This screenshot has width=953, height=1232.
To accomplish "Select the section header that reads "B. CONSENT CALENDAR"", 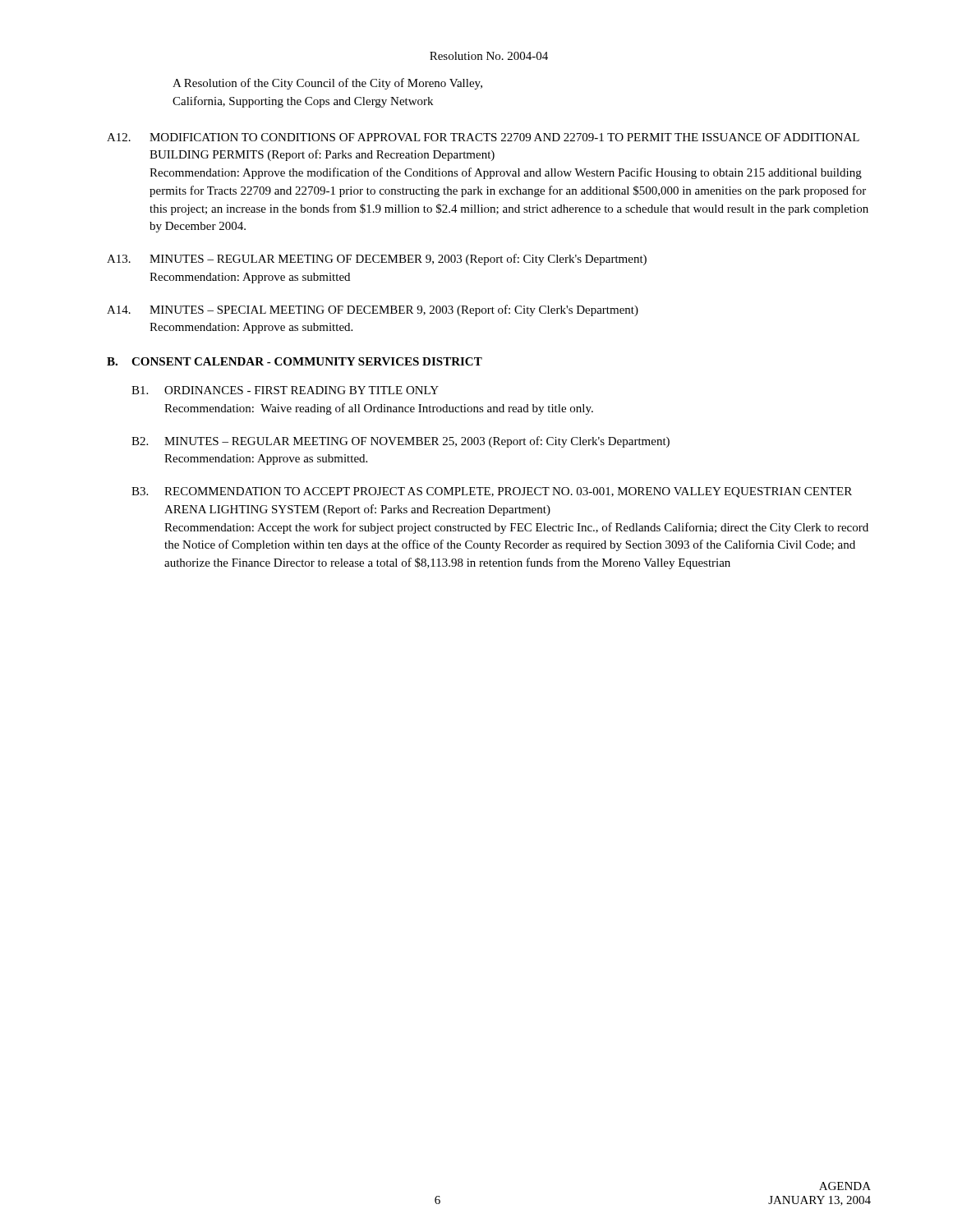I will click(x=294, y=362).
